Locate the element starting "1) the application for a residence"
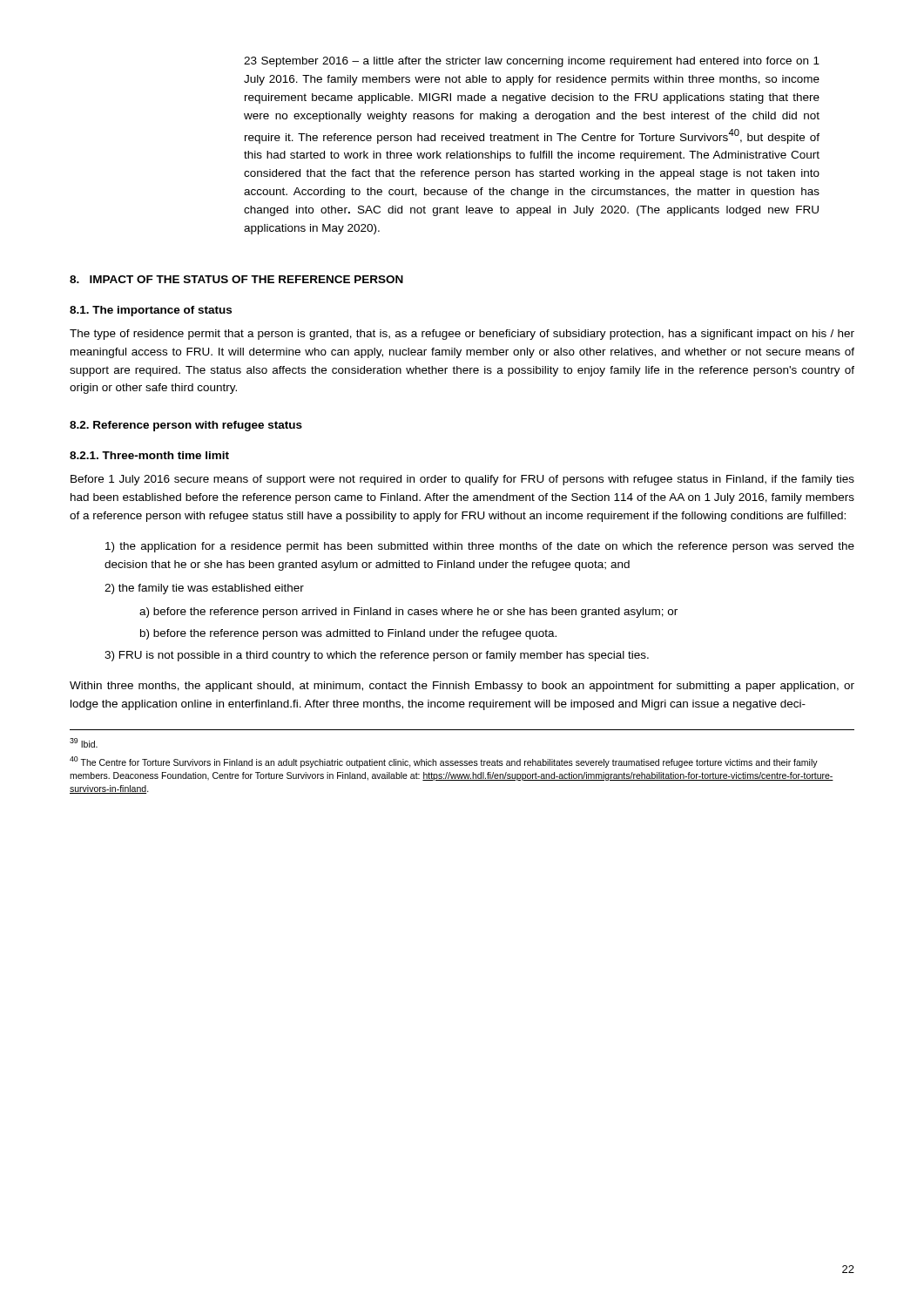Viewport: 924px width, 1307px height. point(479,555)
